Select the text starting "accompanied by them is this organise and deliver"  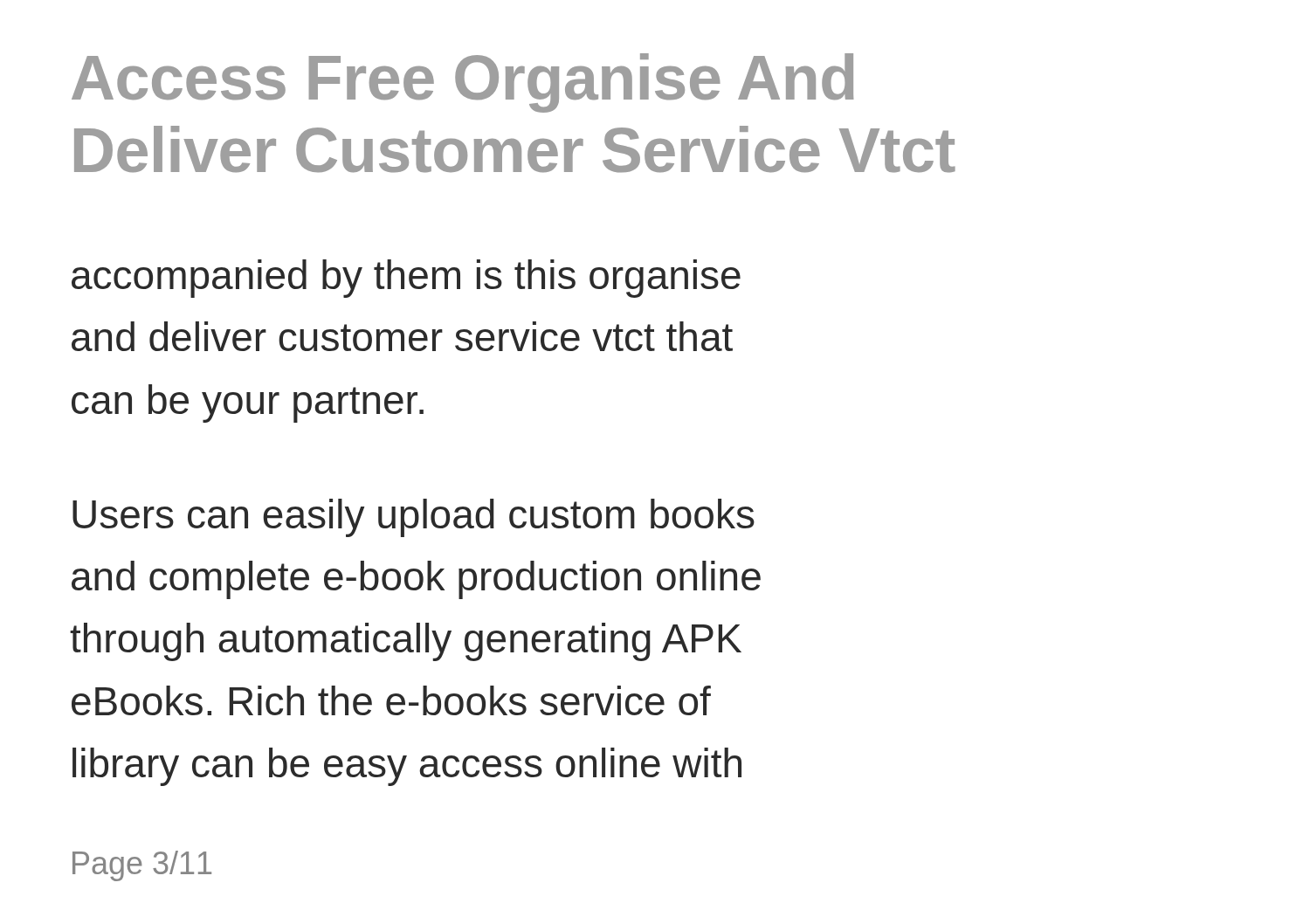pyautogui.click(x=406, y=337)
